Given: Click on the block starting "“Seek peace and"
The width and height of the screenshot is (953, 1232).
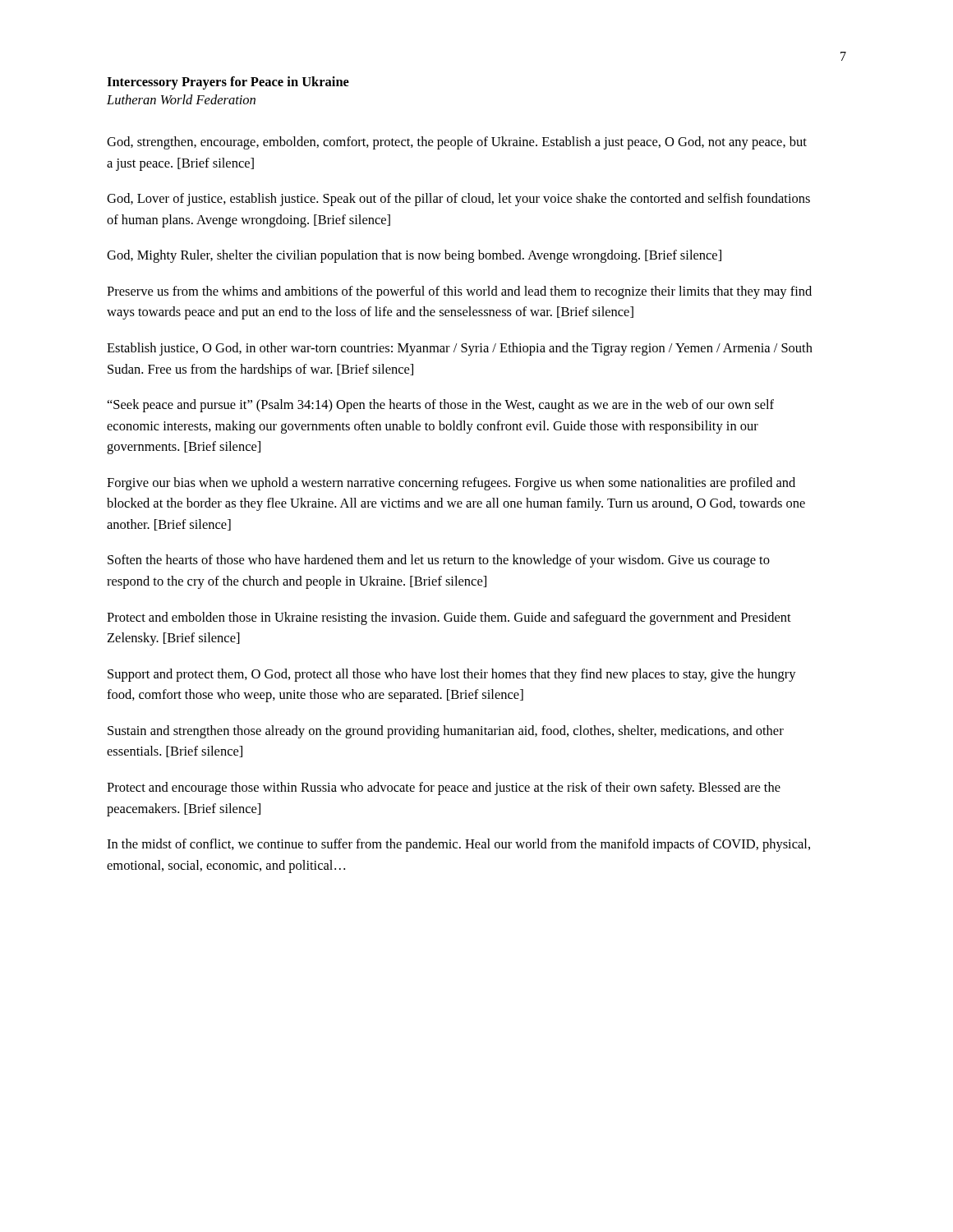Looking at the screenshot, I should 440,426.
